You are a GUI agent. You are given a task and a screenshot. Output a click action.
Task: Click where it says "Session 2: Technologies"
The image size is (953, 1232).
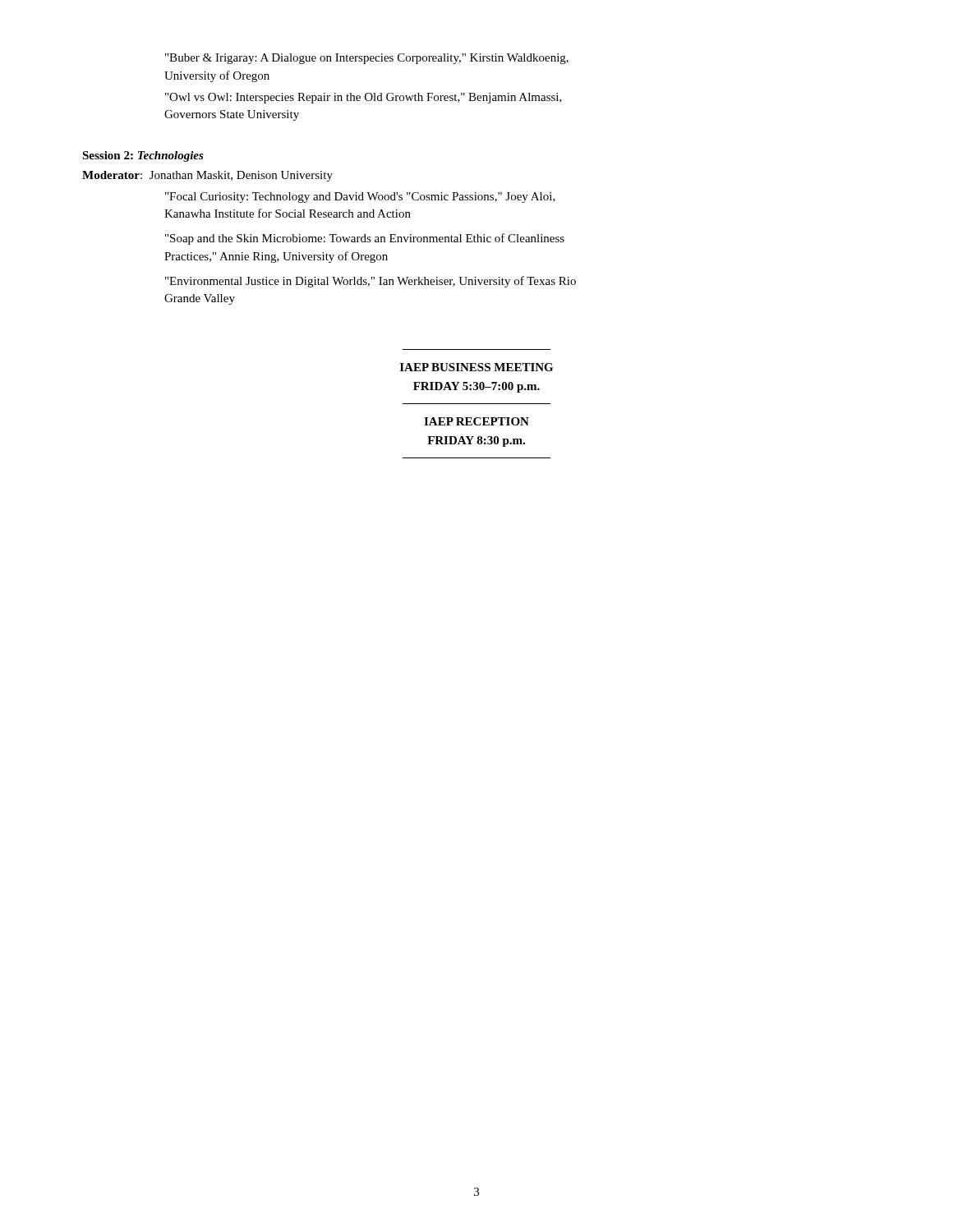point(143,155)
